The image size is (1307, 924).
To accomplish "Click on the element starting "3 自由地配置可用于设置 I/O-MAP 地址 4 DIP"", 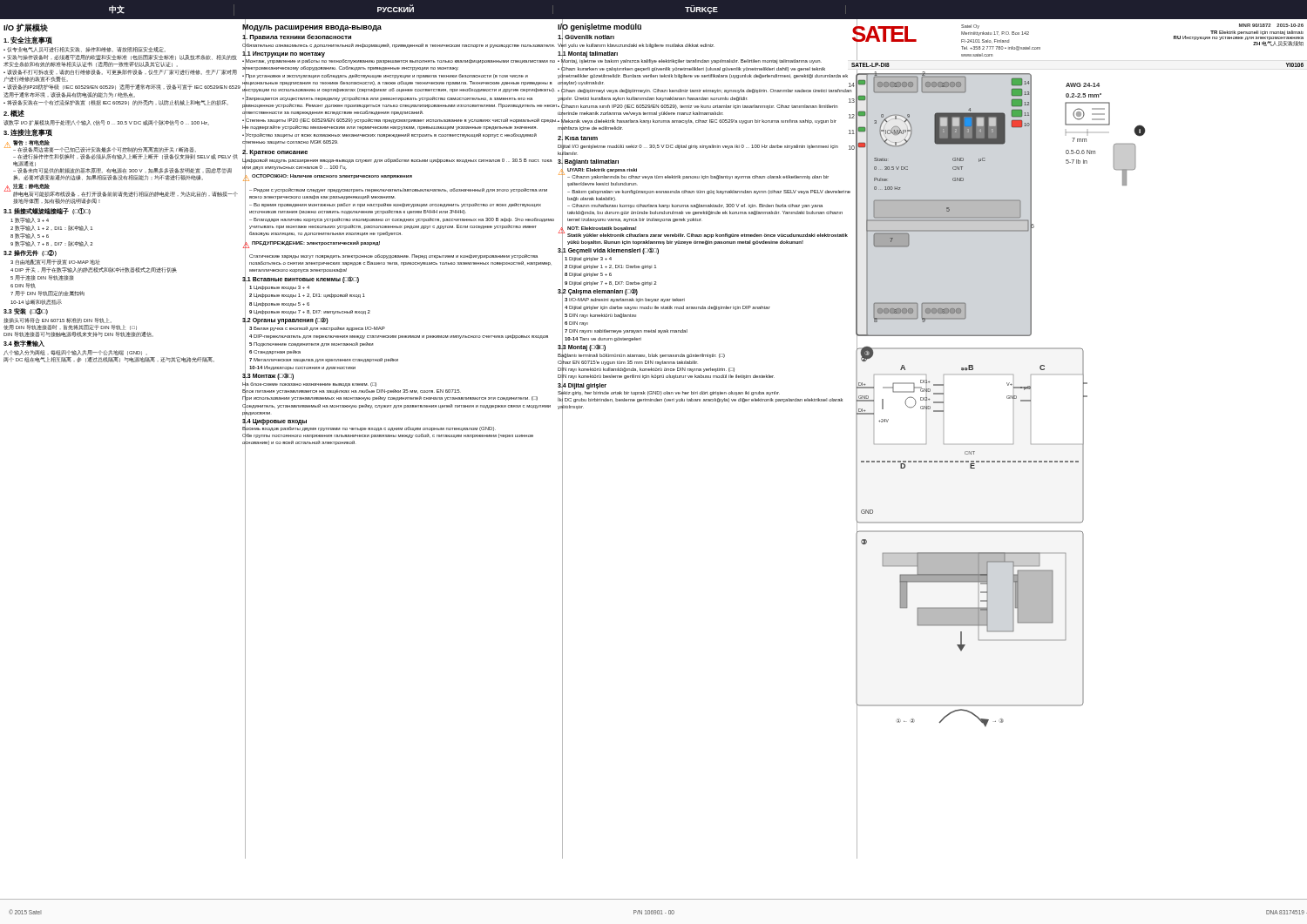I will click(x=126, y=282).
